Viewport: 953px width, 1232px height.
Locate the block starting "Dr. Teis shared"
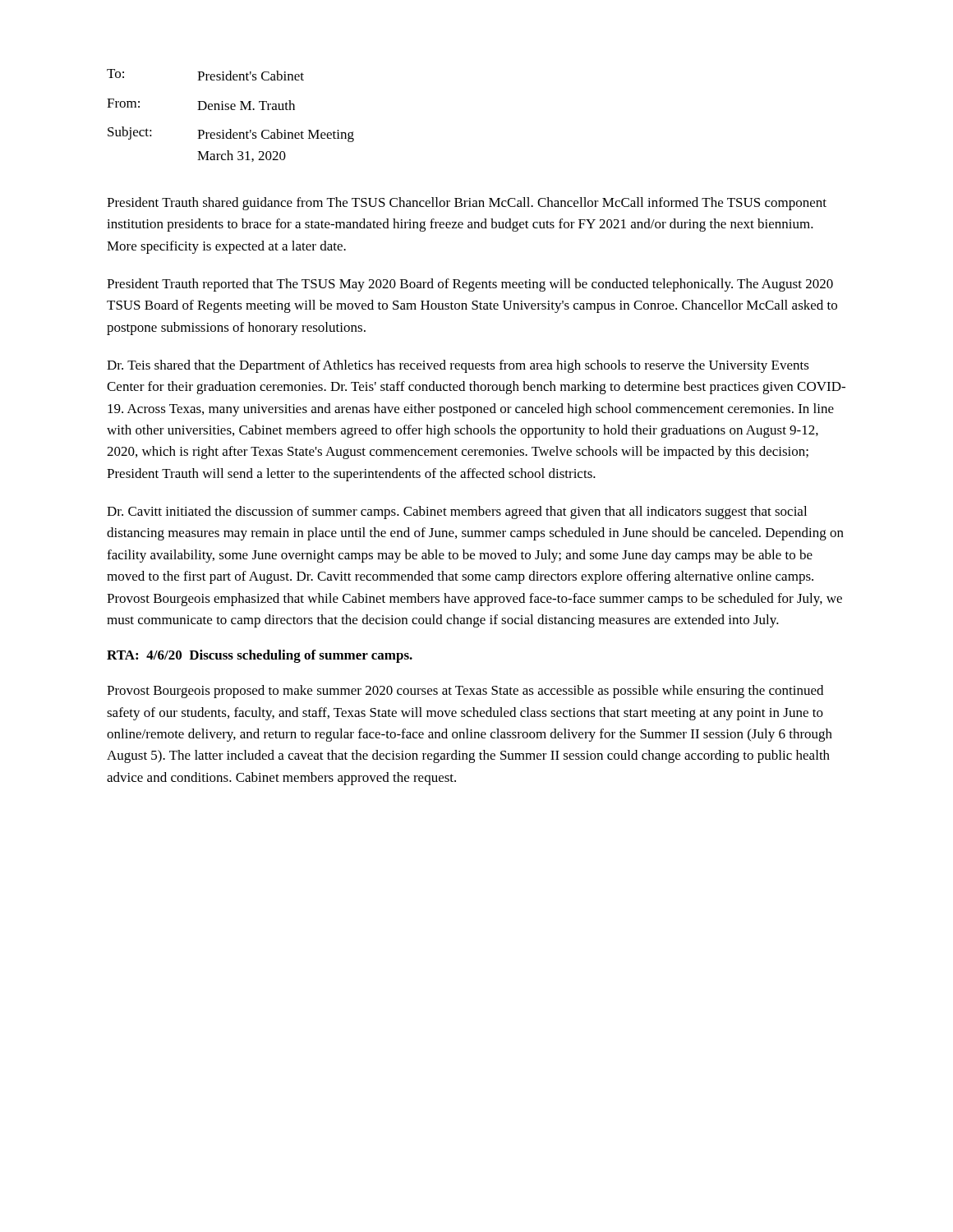(x=476, y=419)
